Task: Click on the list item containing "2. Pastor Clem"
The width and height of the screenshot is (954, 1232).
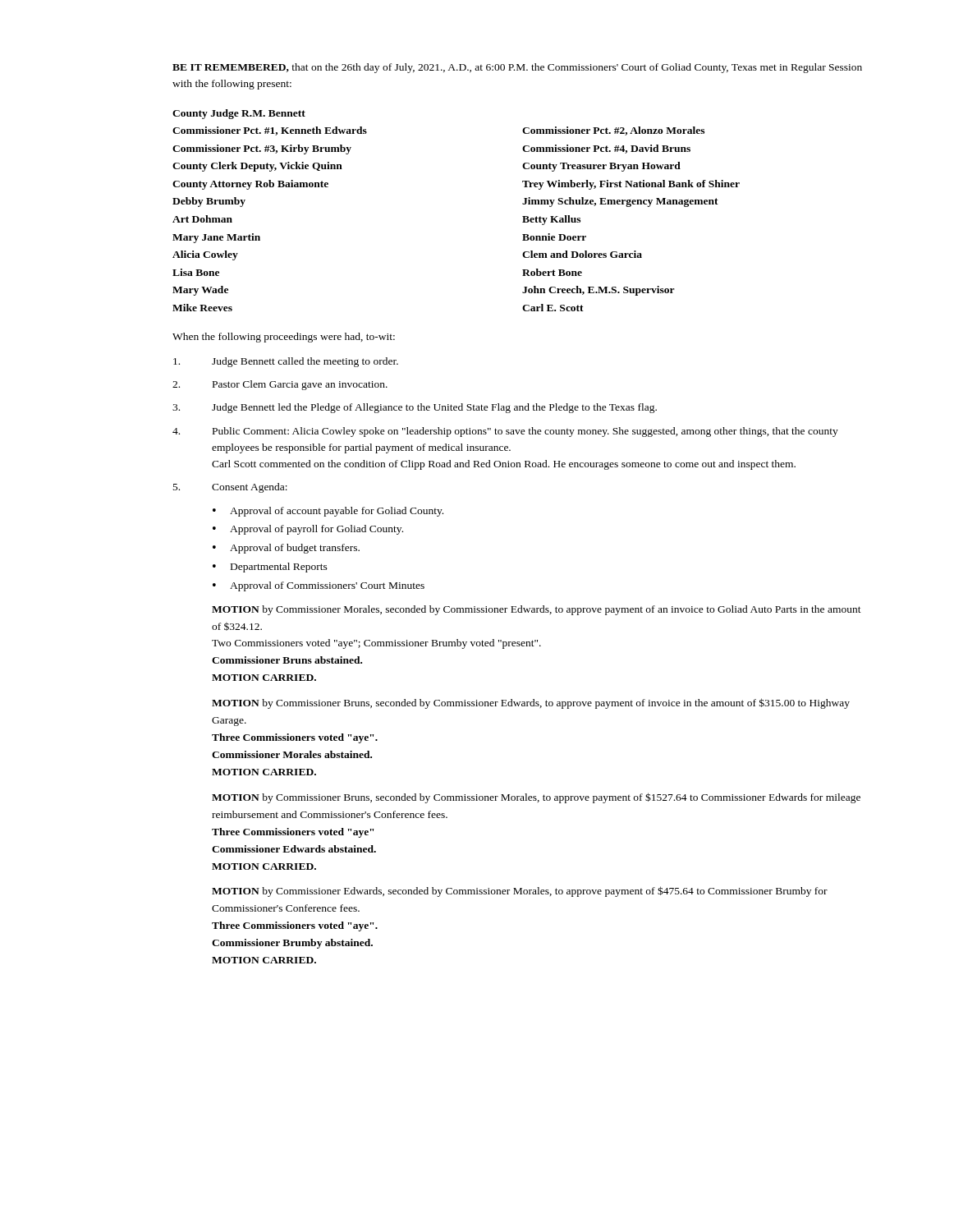Action: pos(280,385)
